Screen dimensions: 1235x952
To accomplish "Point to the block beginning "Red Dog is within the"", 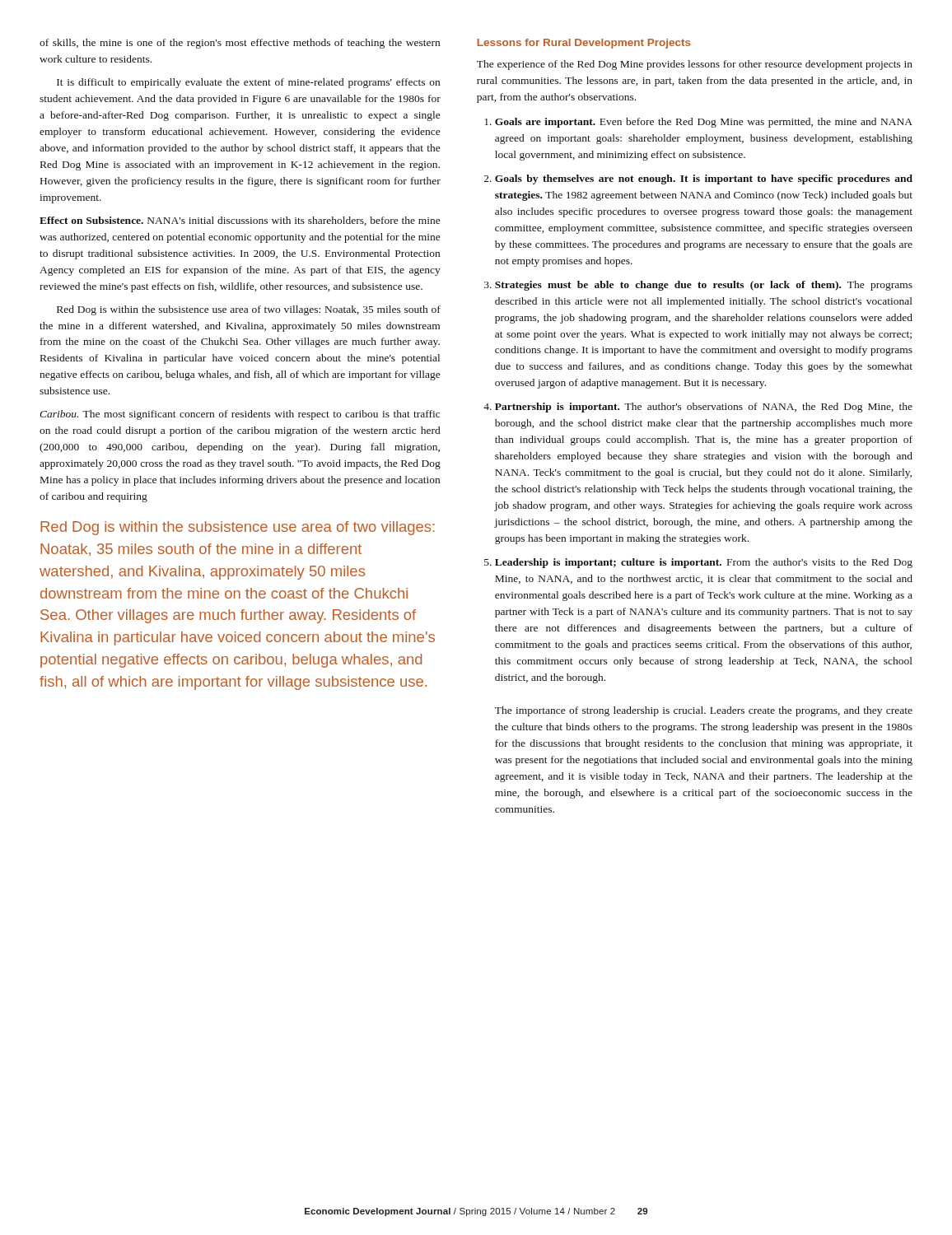I will [240, 605].
